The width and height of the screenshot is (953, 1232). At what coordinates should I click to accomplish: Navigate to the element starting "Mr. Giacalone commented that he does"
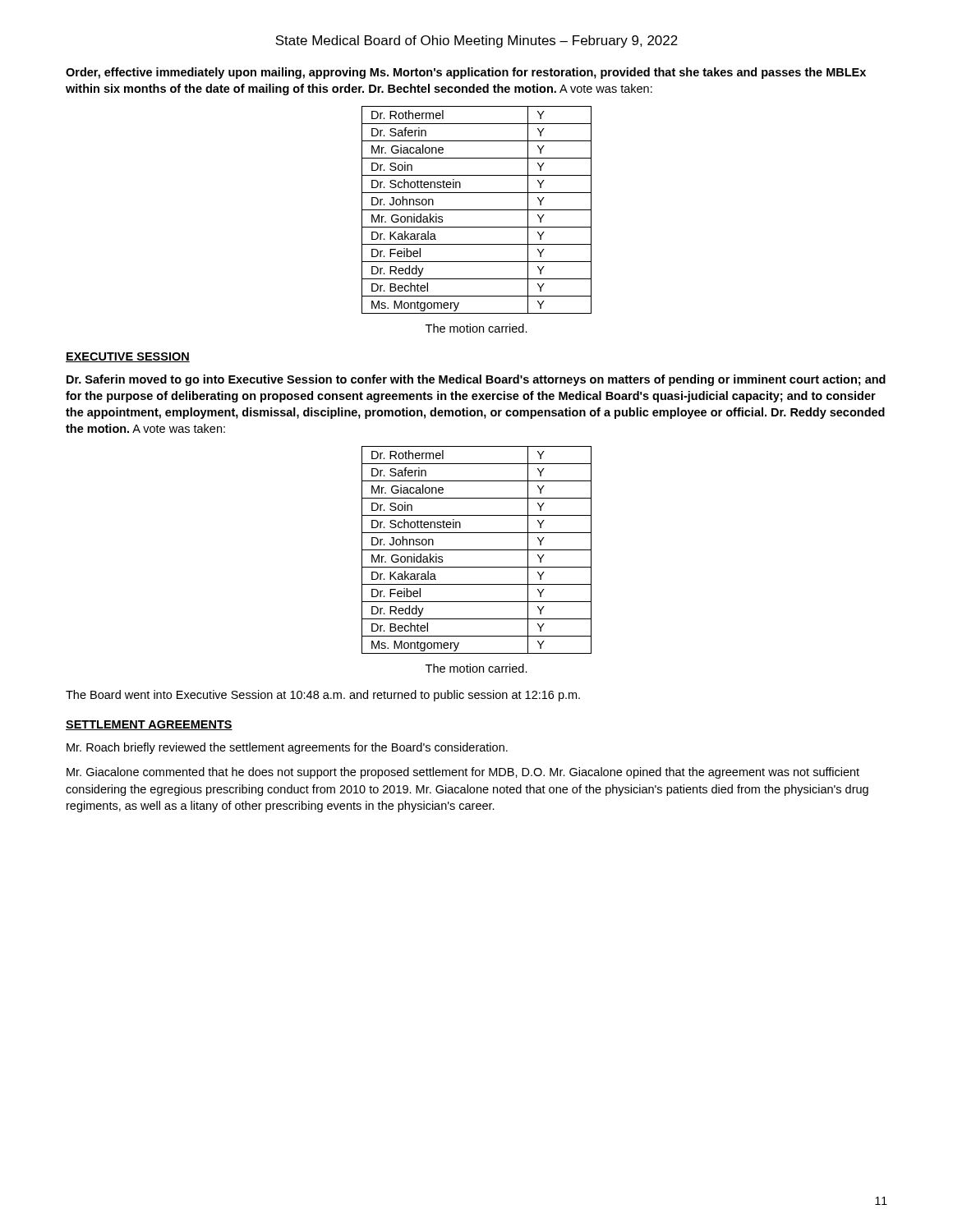click(x=467, y=789)
